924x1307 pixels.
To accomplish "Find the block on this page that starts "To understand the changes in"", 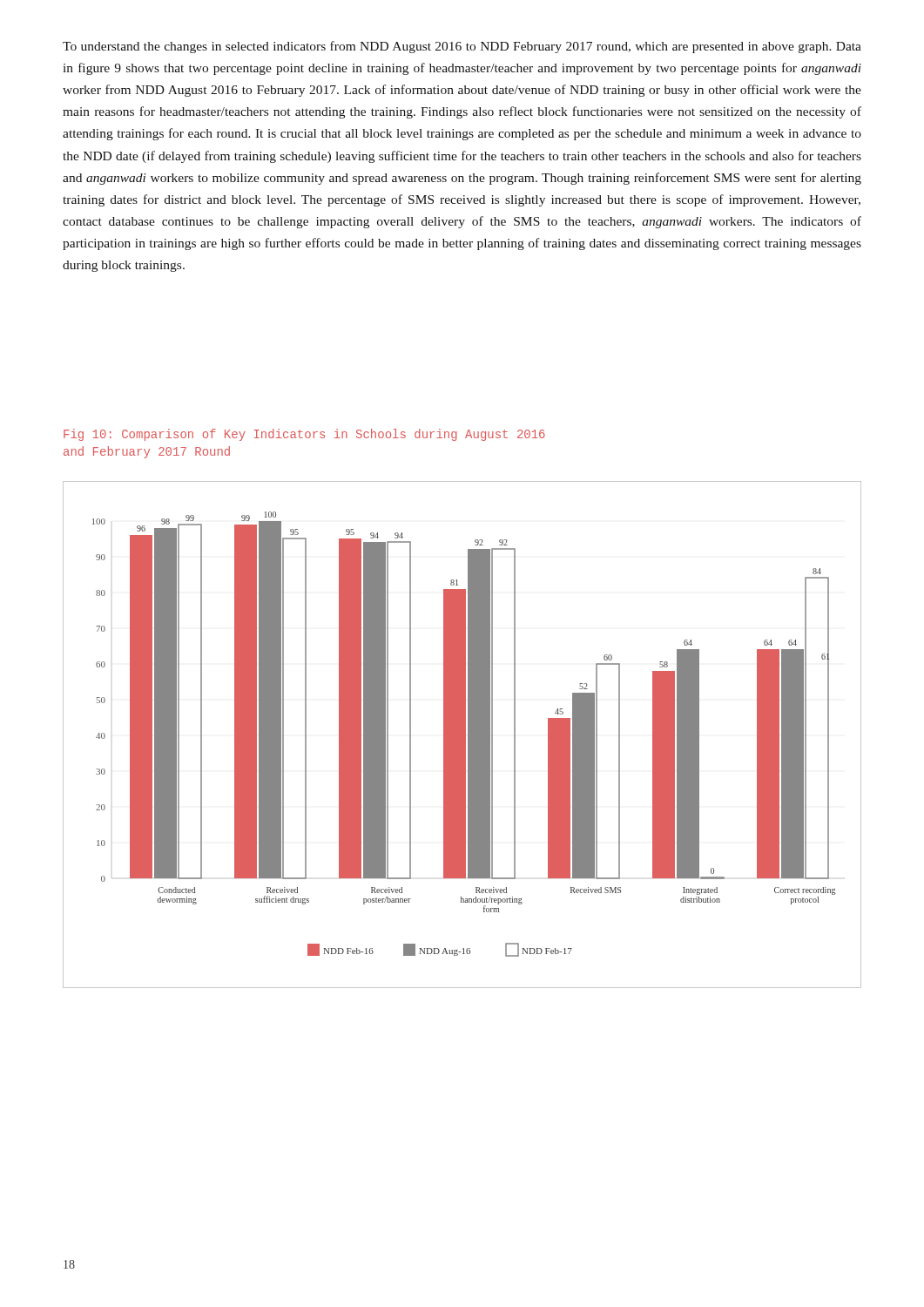I will (462, 155).
